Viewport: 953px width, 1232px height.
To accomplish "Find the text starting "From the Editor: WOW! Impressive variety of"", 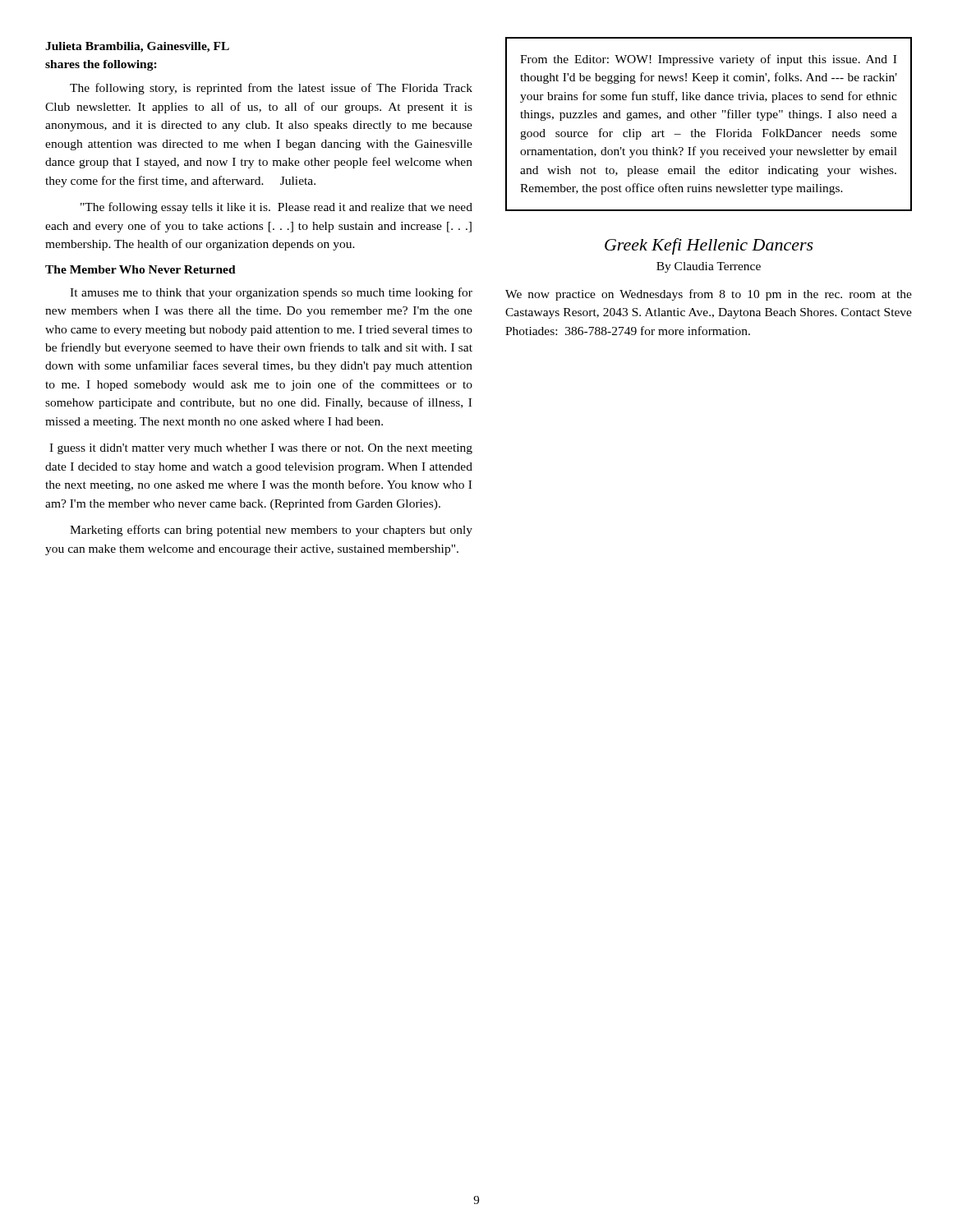I will [x=709, y=124].
